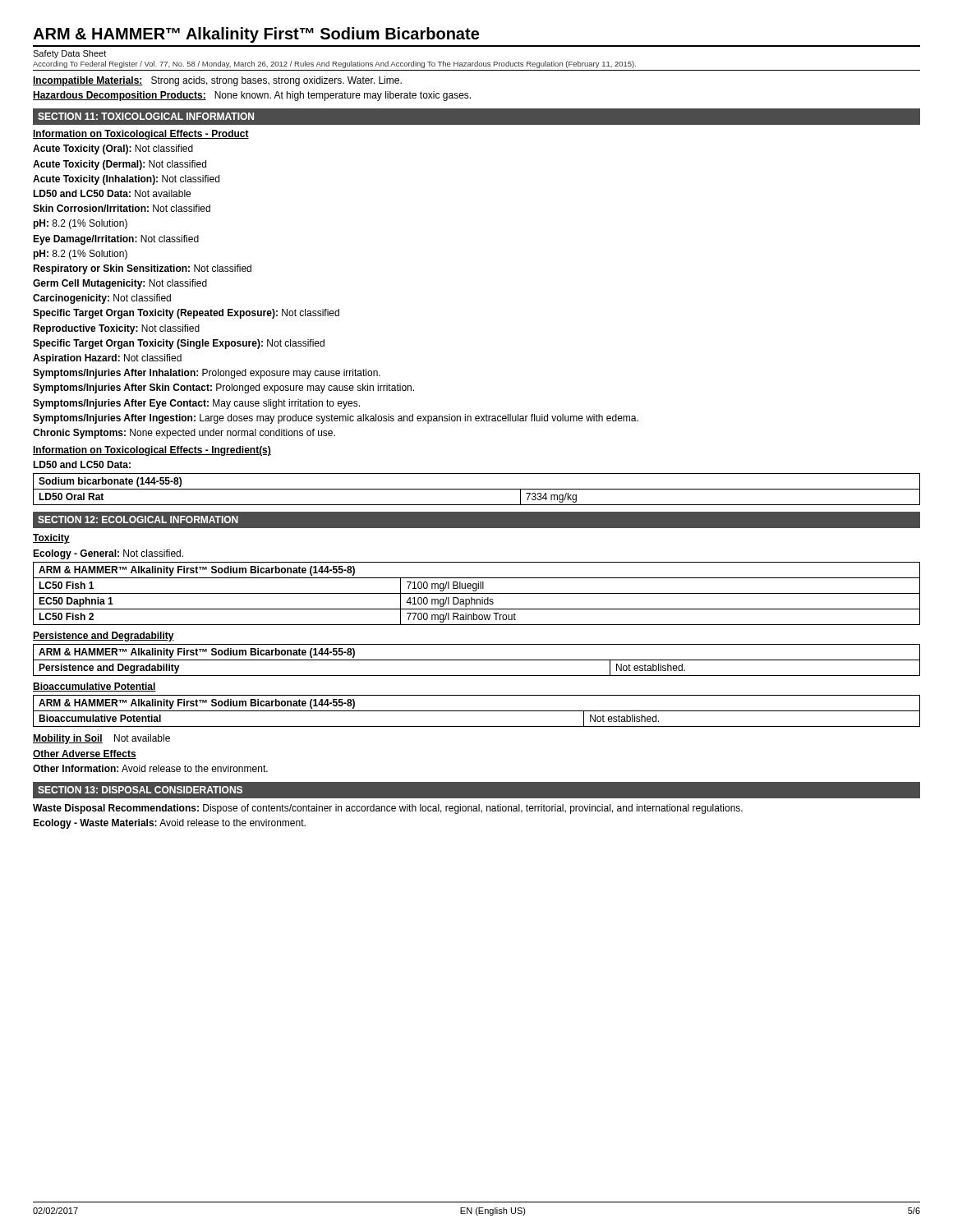Find the element starting "According To Federal"
Image resolution: width=953 pixels, height=1232 pixels.
335,64
